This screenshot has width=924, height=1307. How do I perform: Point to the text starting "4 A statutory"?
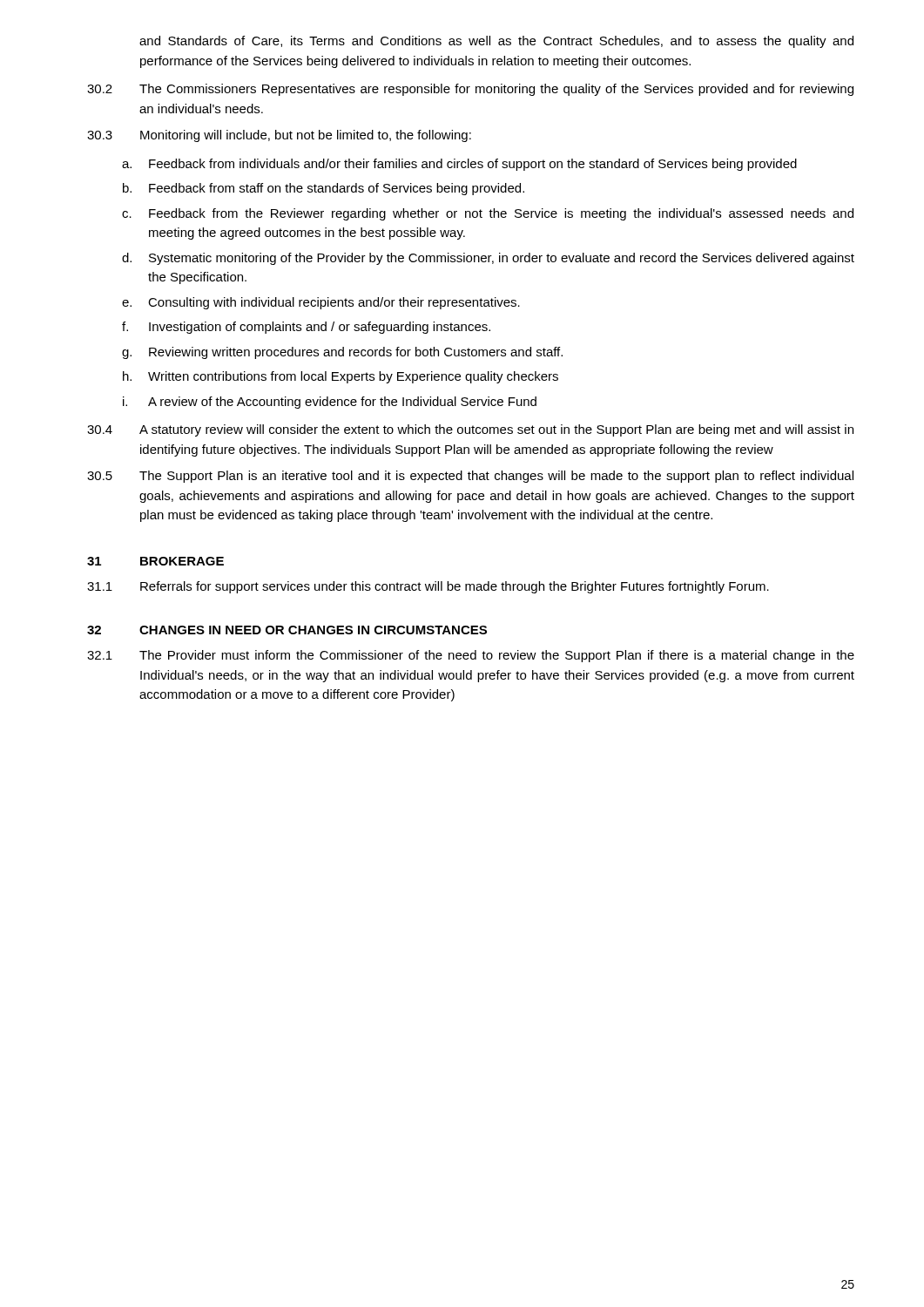click(471, 440)
